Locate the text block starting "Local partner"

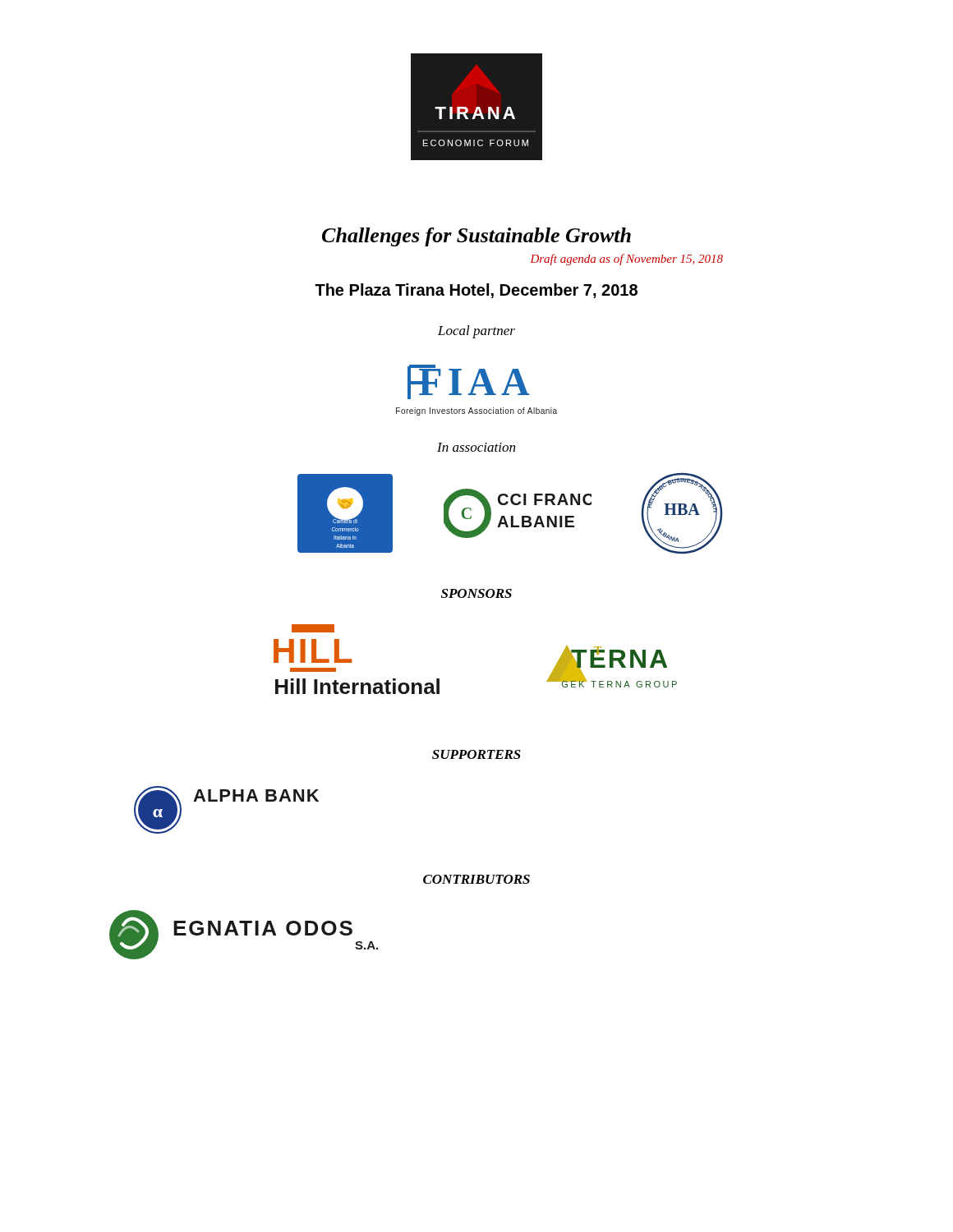[476, 331]
